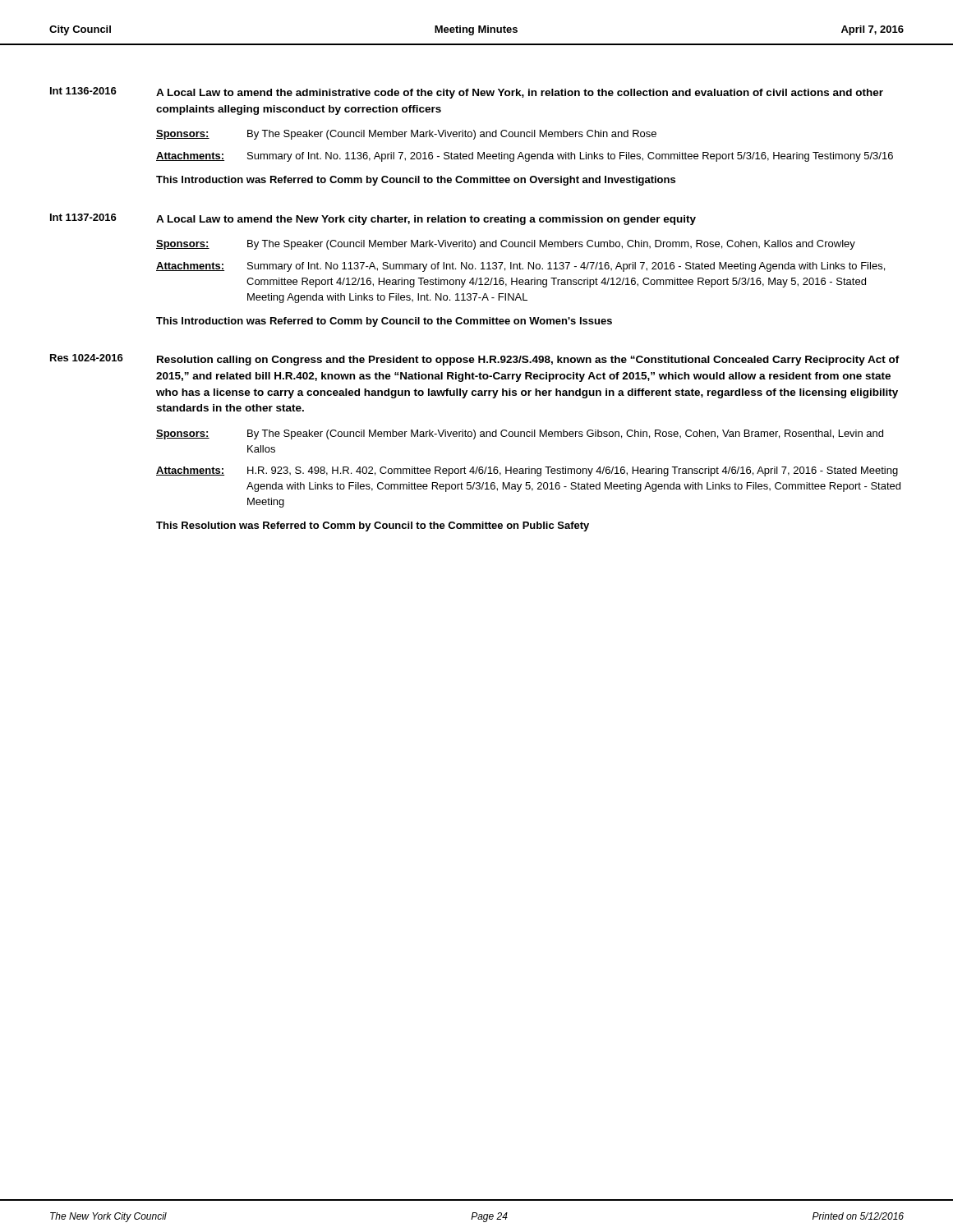Find "Int 1137-2016" on this page
The image size is (953, 1232).
(83, 217)
